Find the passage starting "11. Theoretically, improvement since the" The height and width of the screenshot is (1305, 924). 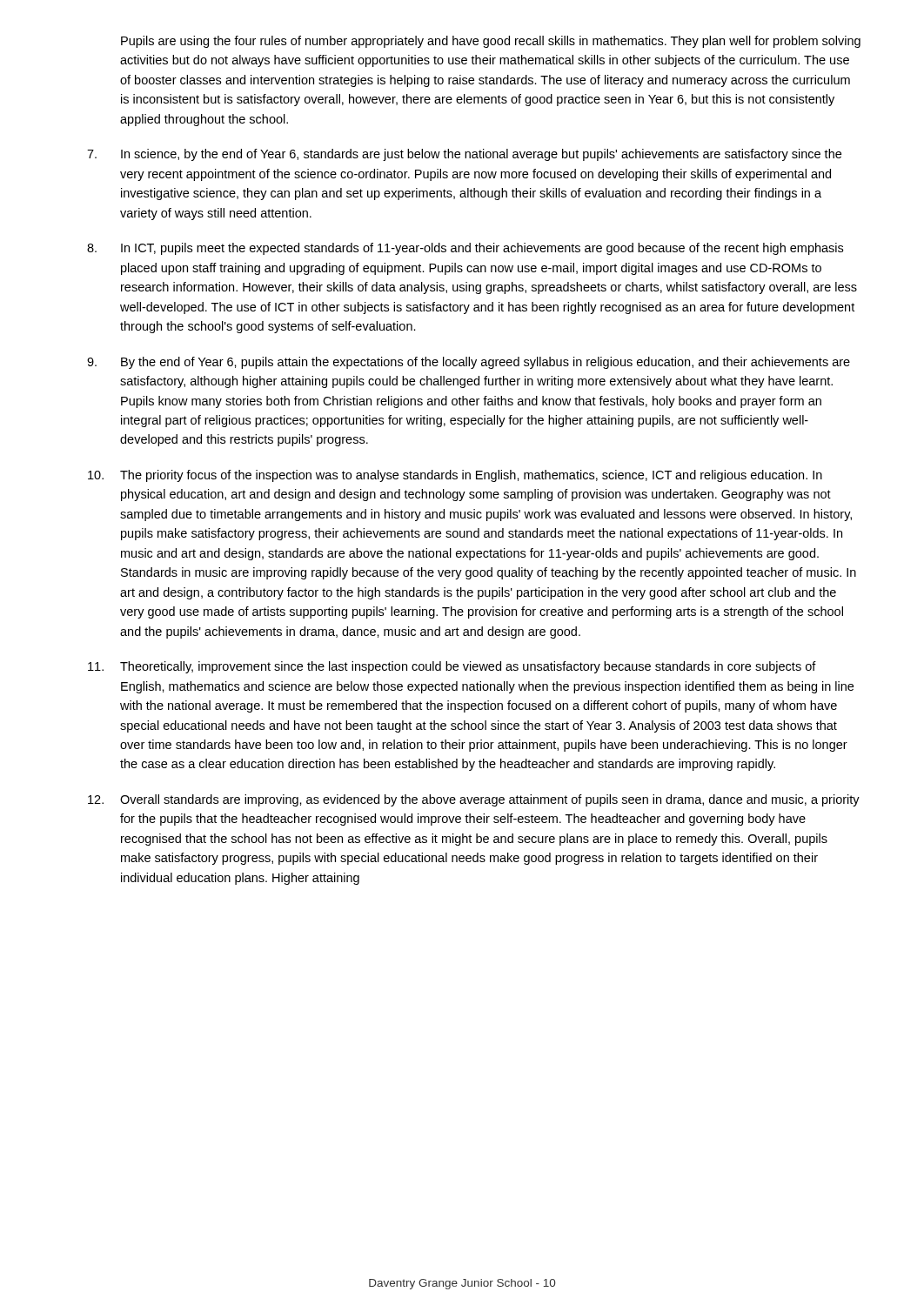(x=474, y=716)
